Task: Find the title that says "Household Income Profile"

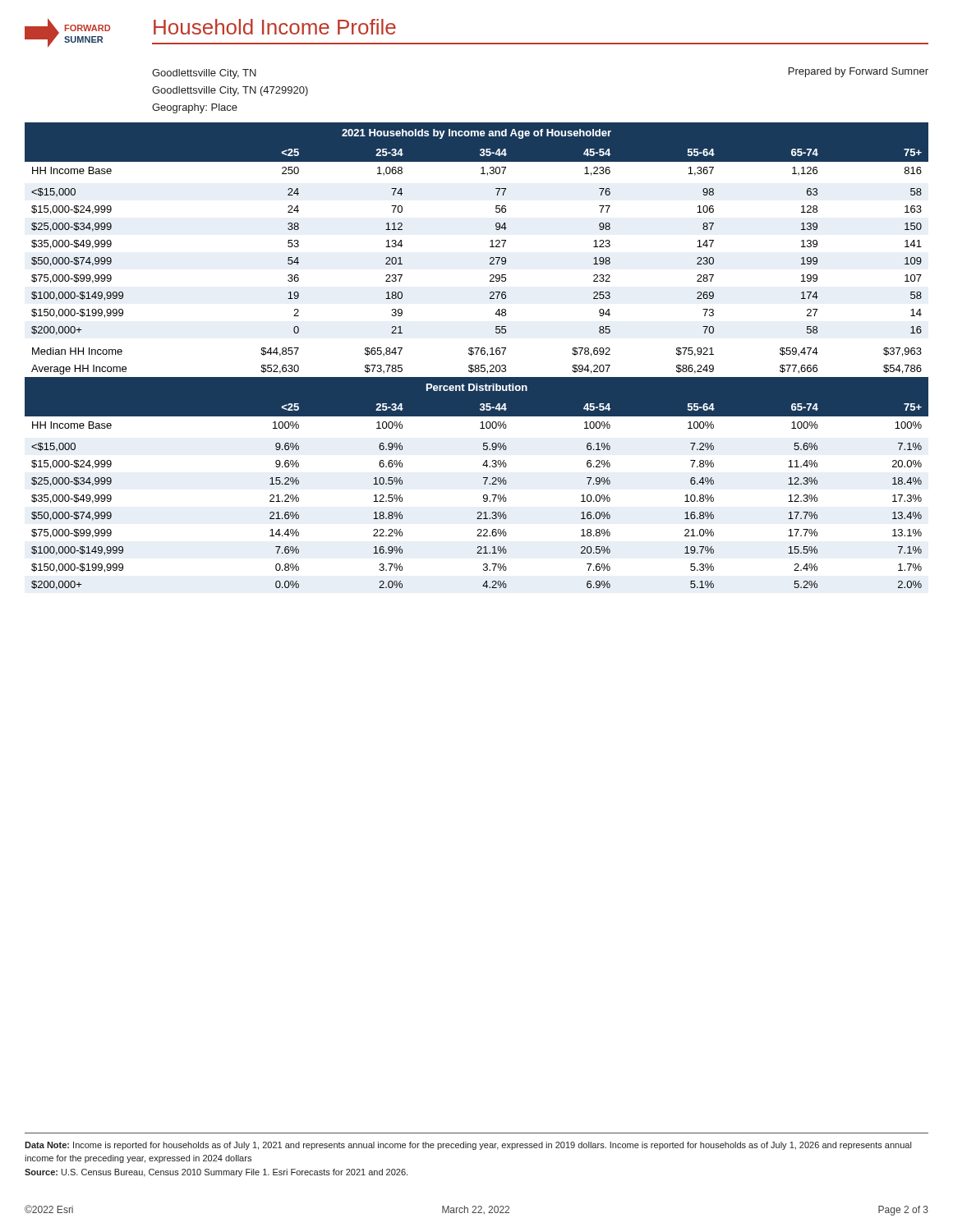Action: click(x=274, y=27)
